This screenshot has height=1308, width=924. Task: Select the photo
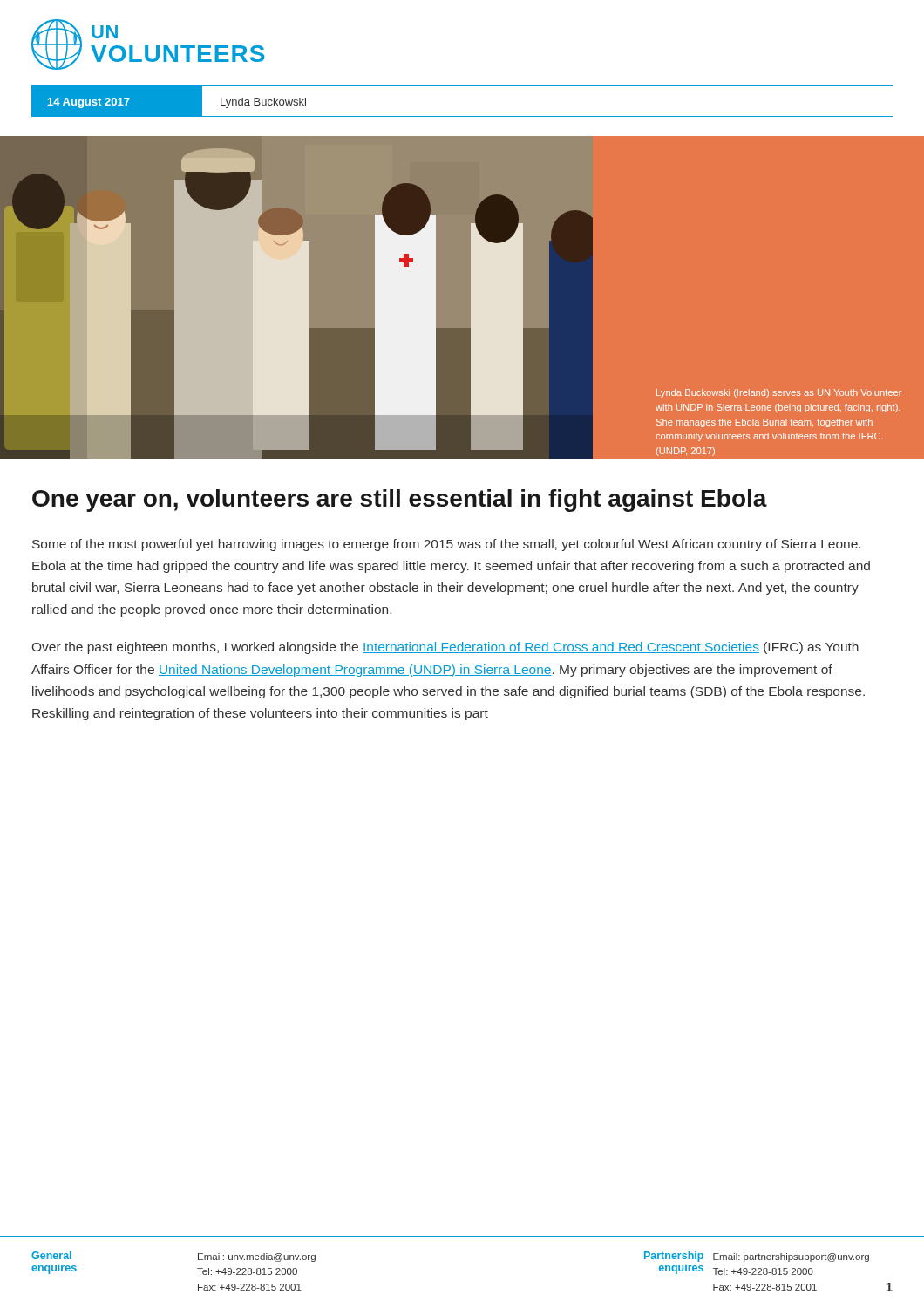point(462,297)
